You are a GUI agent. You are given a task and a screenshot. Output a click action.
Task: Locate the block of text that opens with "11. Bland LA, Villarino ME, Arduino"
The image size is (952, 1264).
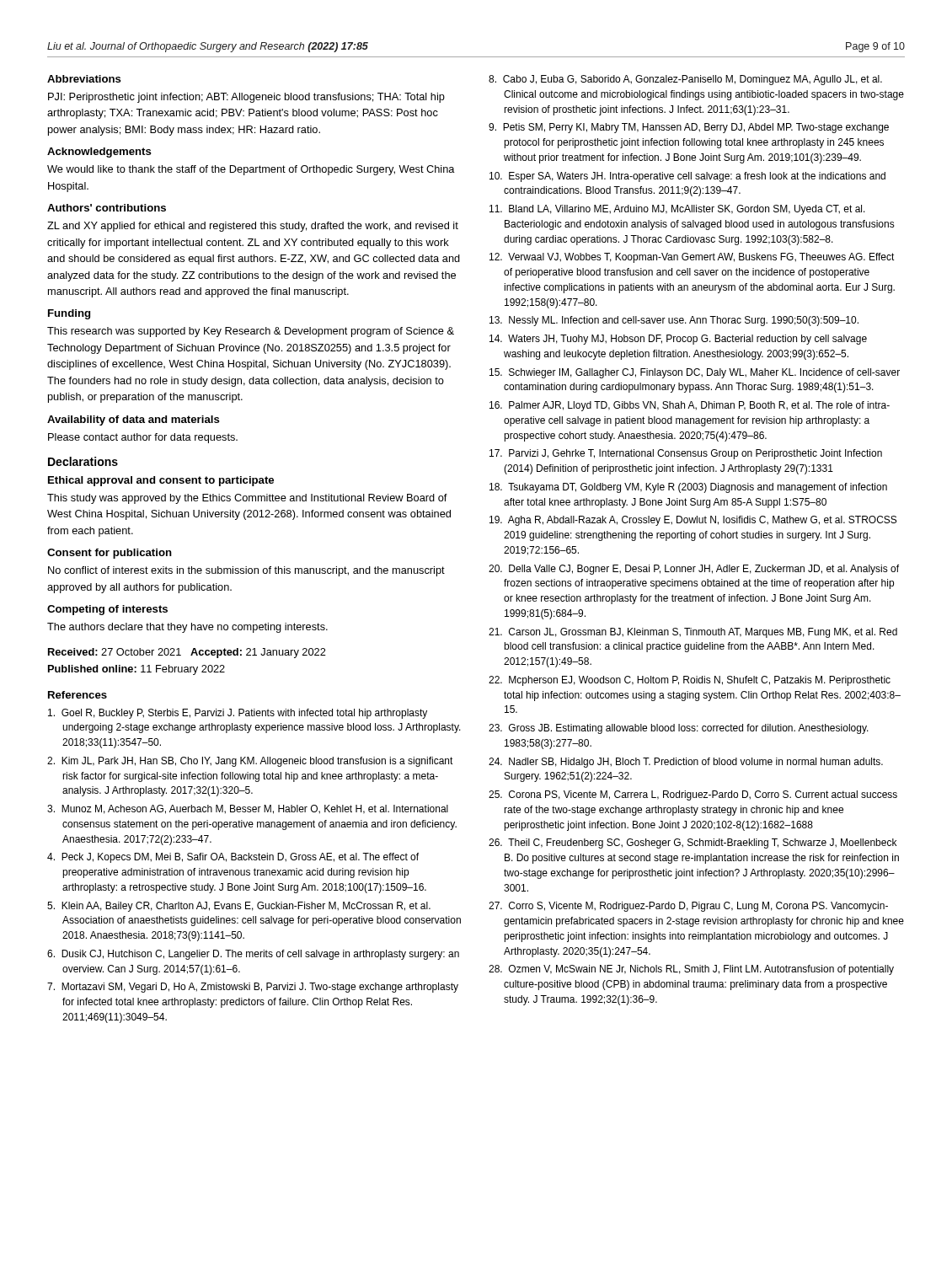pyautogui.click(x=692, y=224)
